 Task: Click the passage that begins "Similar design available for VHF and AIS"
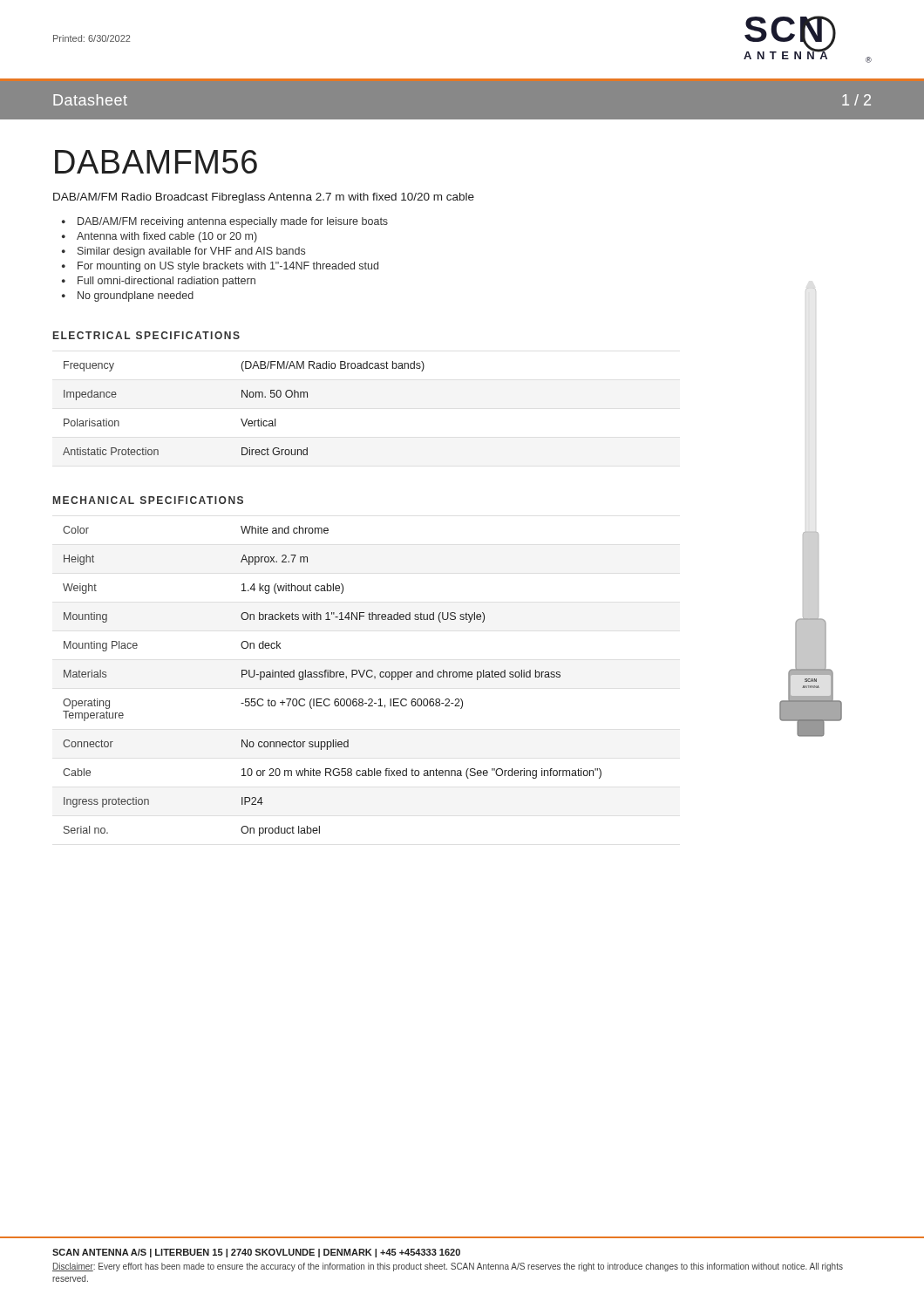coord(191,251)
